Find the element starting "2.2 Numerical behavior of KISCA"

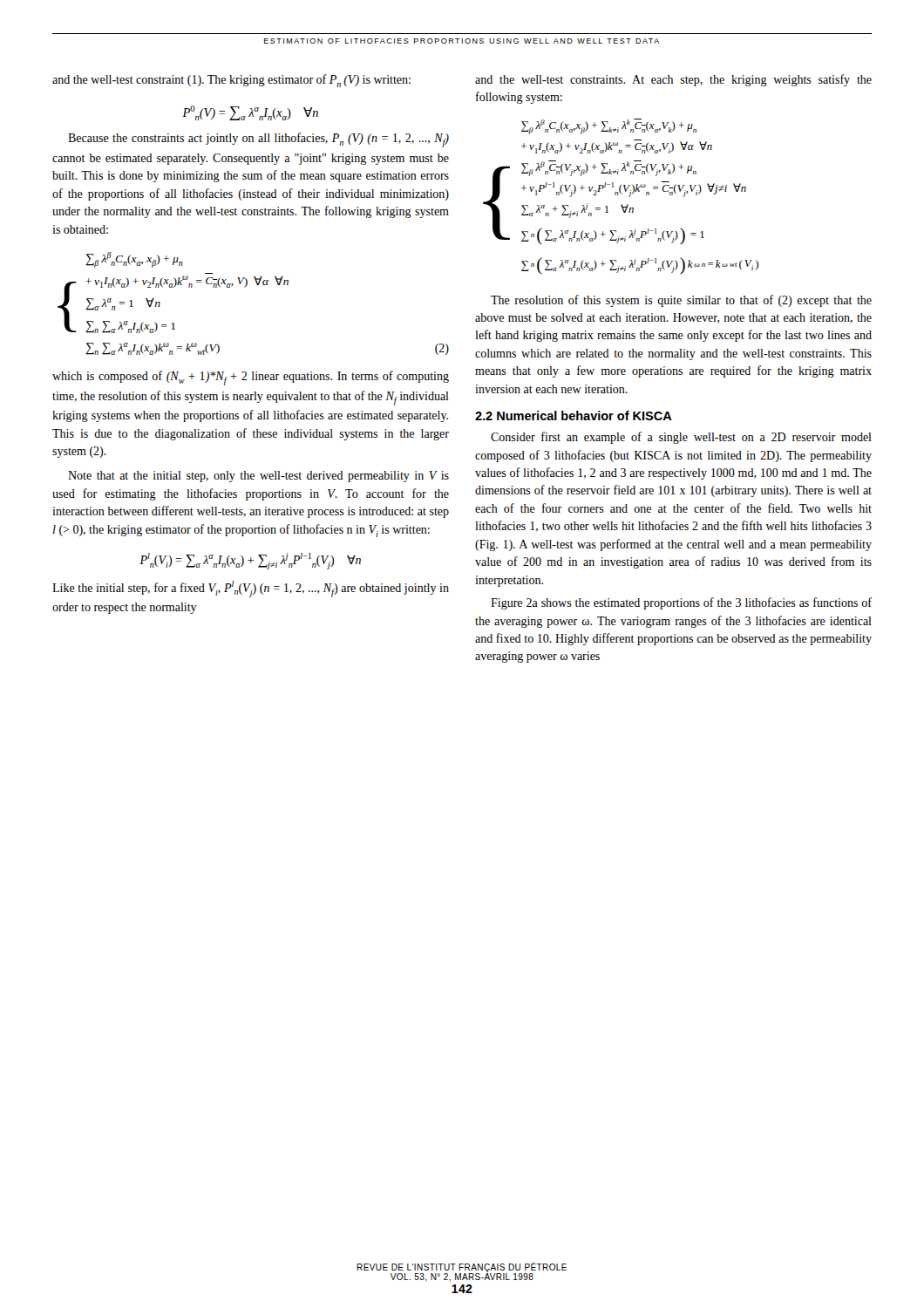point(573,416)
